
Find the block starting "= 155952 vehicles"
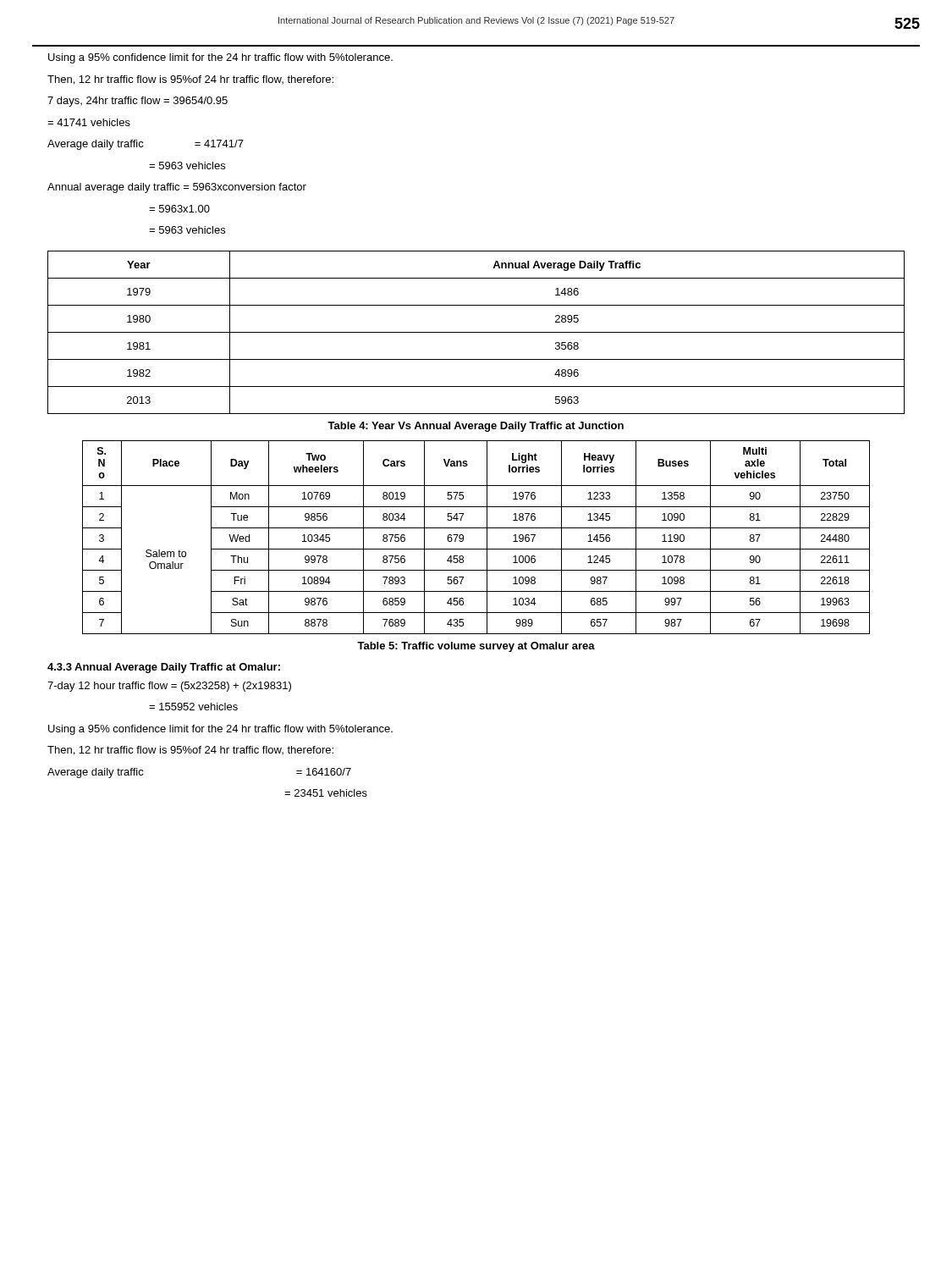(193, 707)
